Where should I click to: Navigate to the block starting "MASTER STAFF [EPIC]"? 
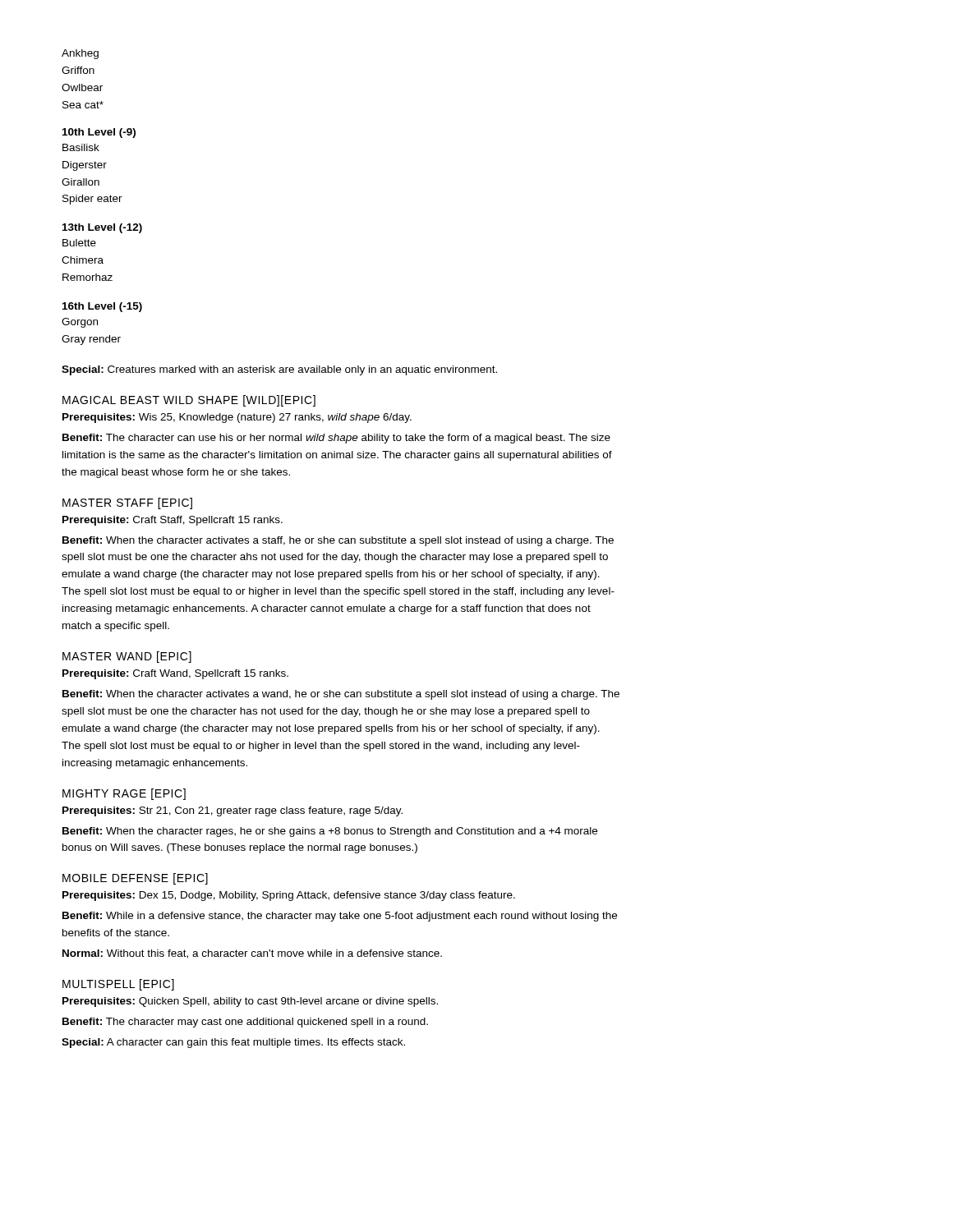pyautogui.click(x=128, y=502)
